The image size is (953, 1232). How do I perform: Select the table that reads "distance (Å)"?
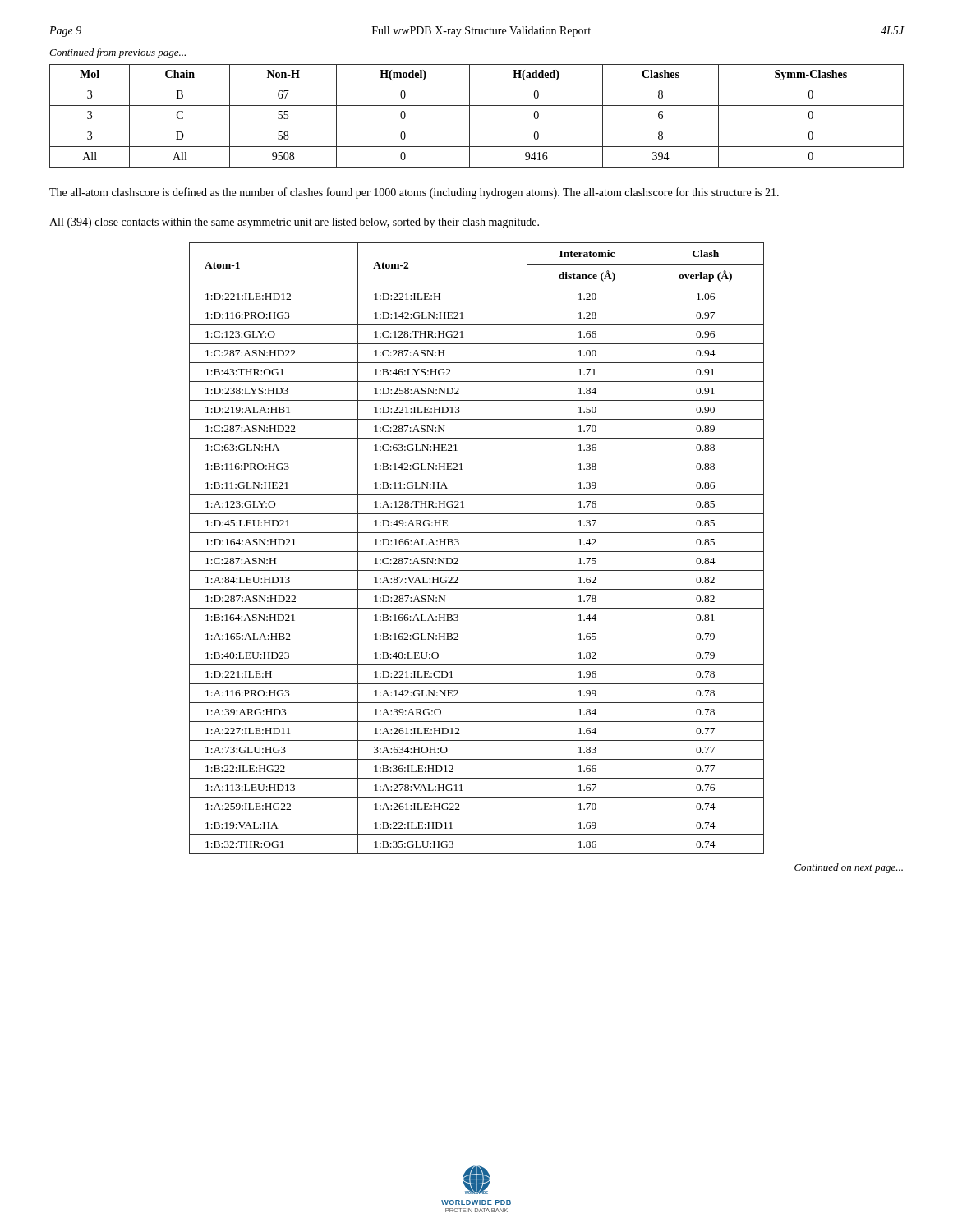476,549
